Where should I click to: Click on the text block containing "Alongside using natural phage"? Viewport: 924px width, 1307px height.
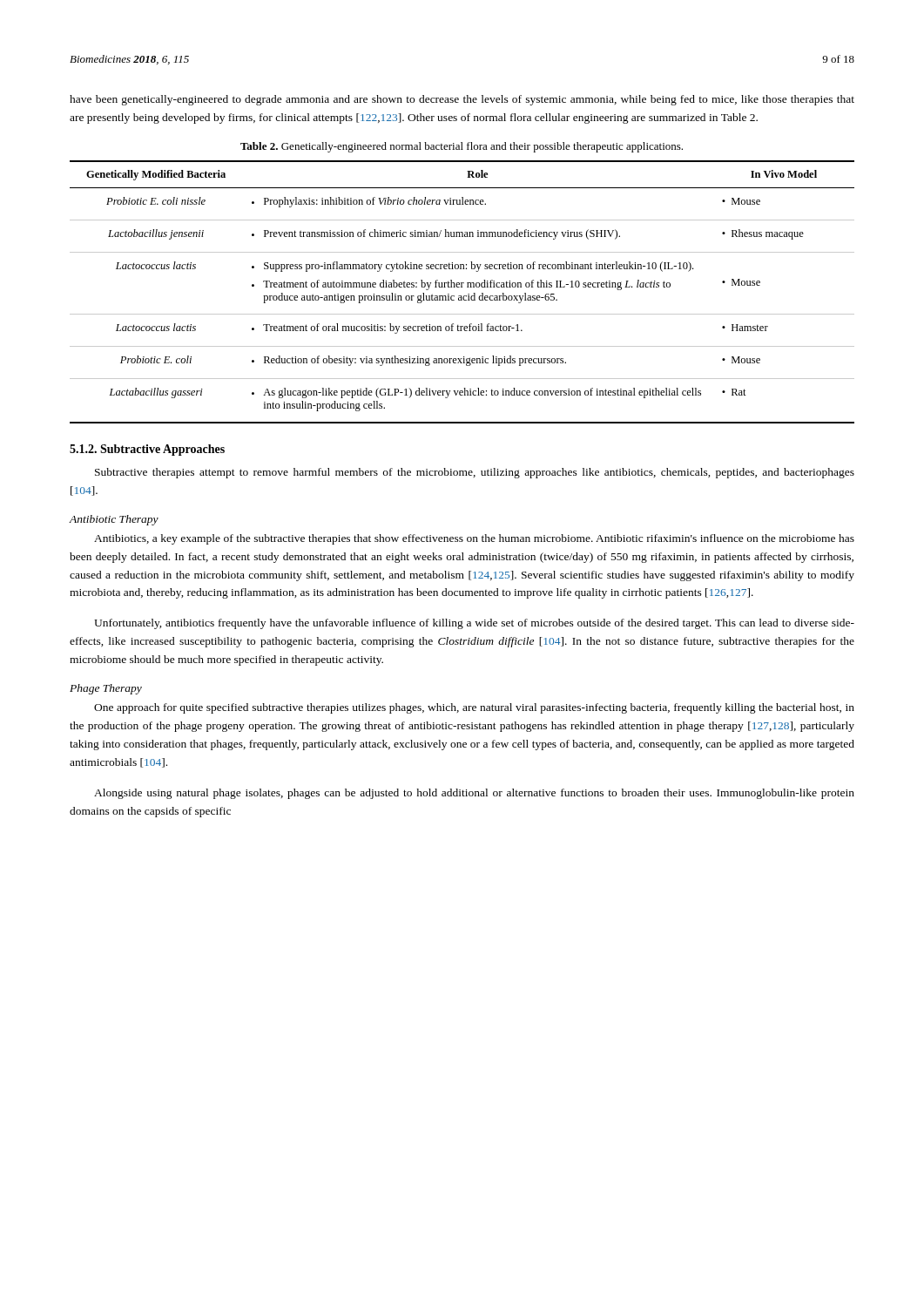(x=462, y=801)
